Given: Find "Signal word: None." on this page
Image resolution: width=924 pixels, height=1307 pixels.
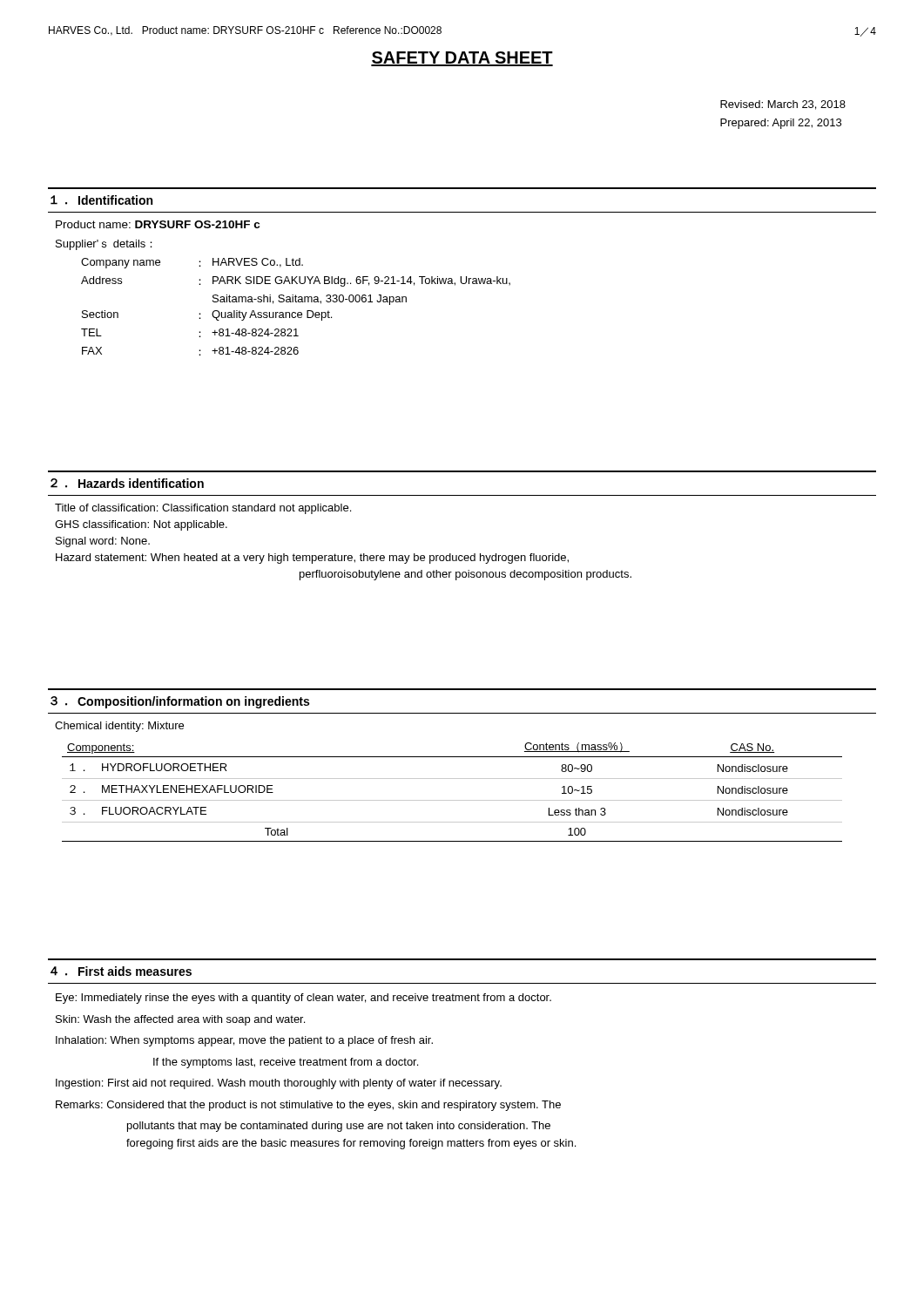Looking at the screenshot, I should click(x=103, y=541).
